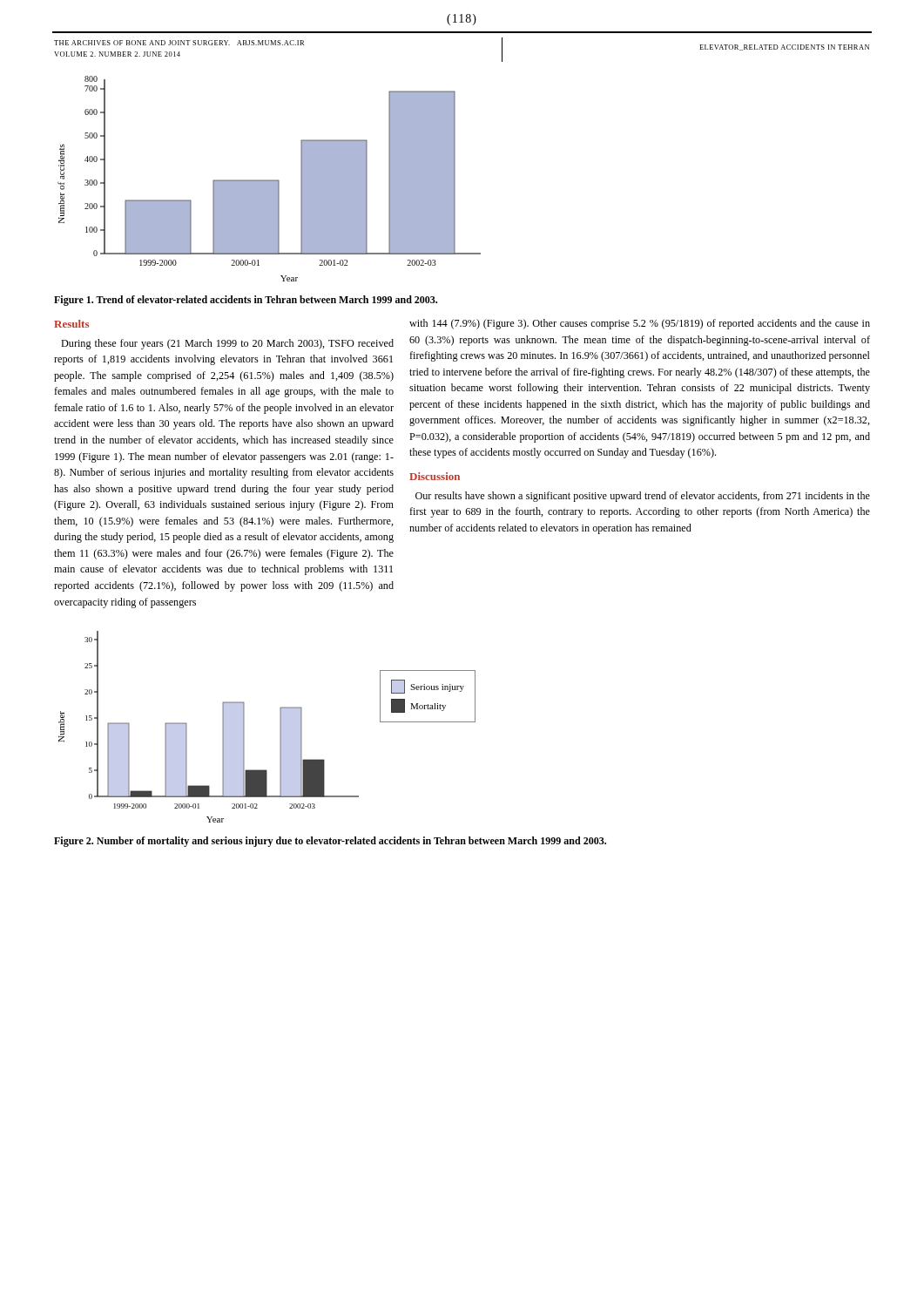The width and height of the screenshot is (924, 1307).
Task: Locate the bar chart
Action: (462, 181)
